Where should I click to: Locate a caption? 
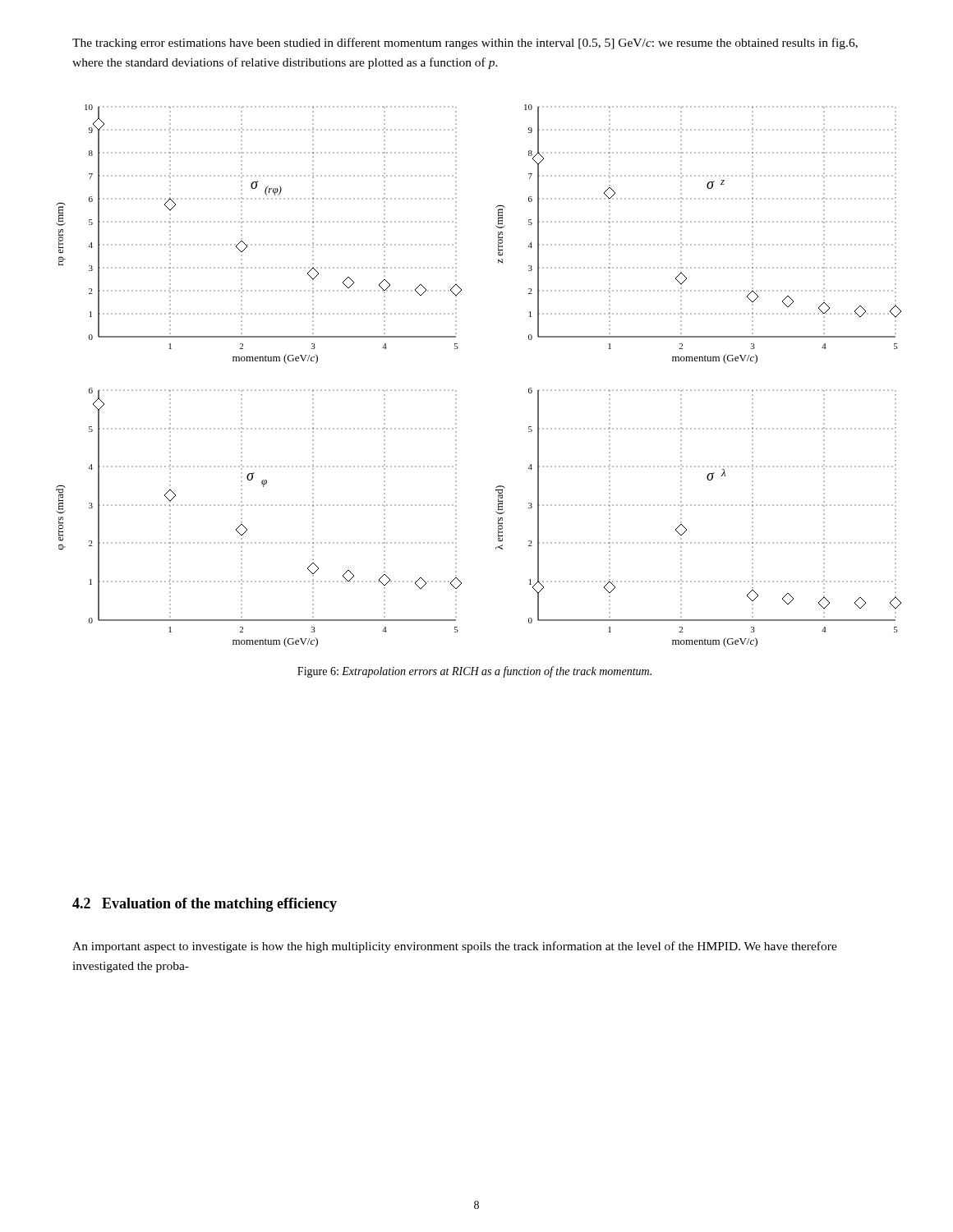pyautogui.click(x=475, y=671)
